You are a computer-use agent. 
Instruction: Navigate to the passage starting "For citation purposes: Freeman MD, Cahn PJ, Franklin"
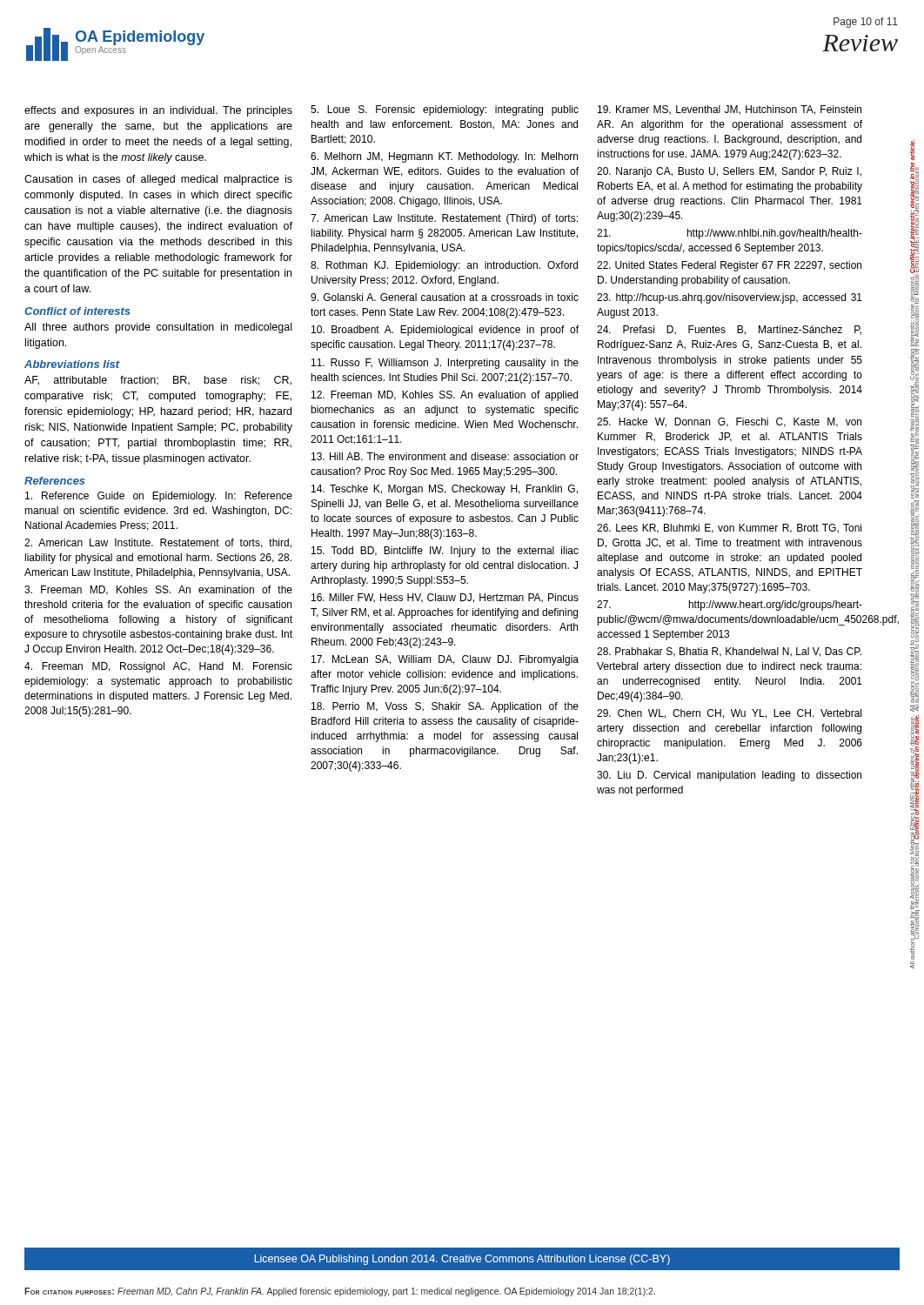pos(340,1291)
